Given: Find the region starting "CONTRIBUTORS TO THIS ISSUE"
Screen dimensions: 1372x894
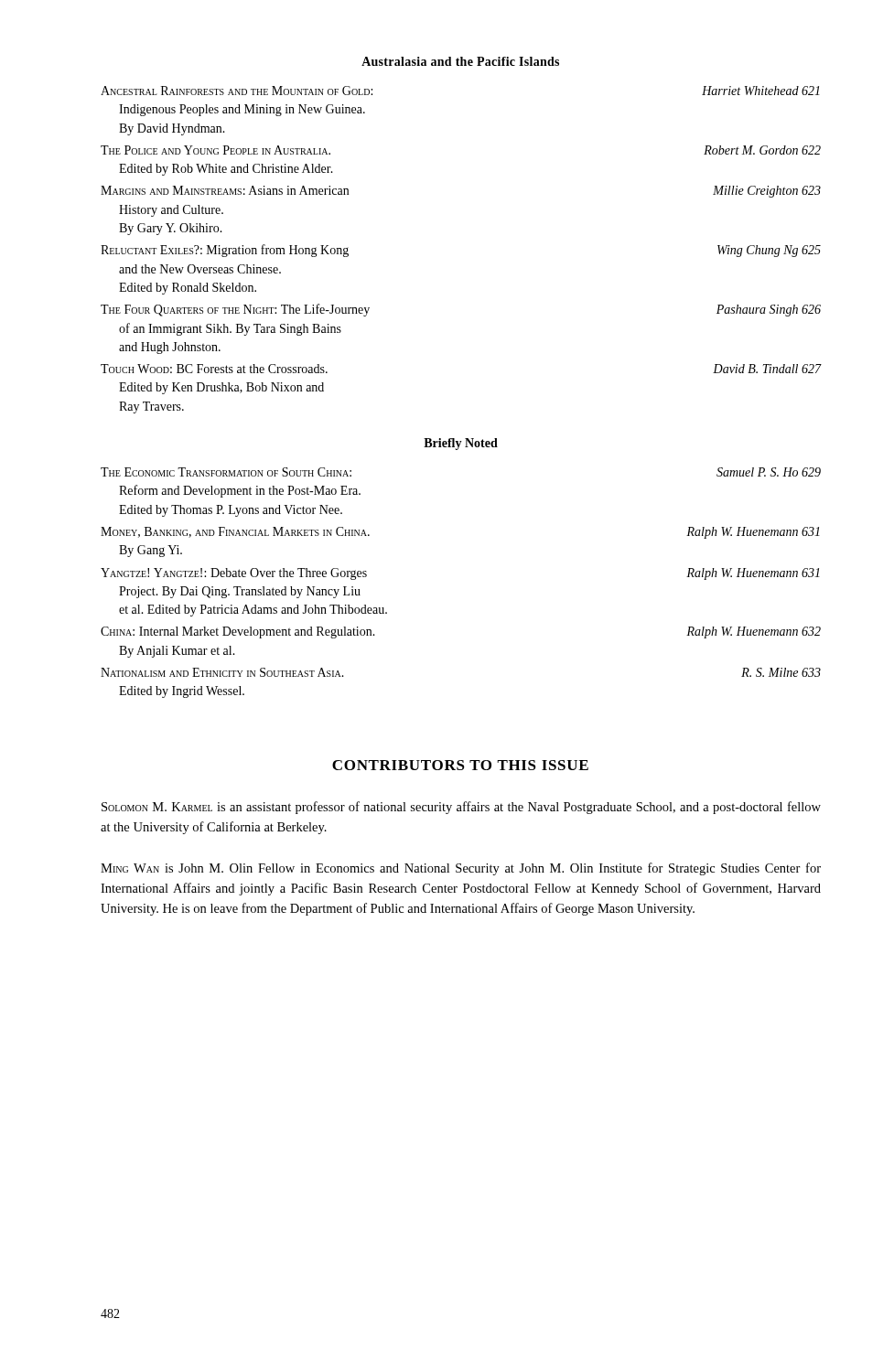Looking at the screenshot, I should point(461,765).
